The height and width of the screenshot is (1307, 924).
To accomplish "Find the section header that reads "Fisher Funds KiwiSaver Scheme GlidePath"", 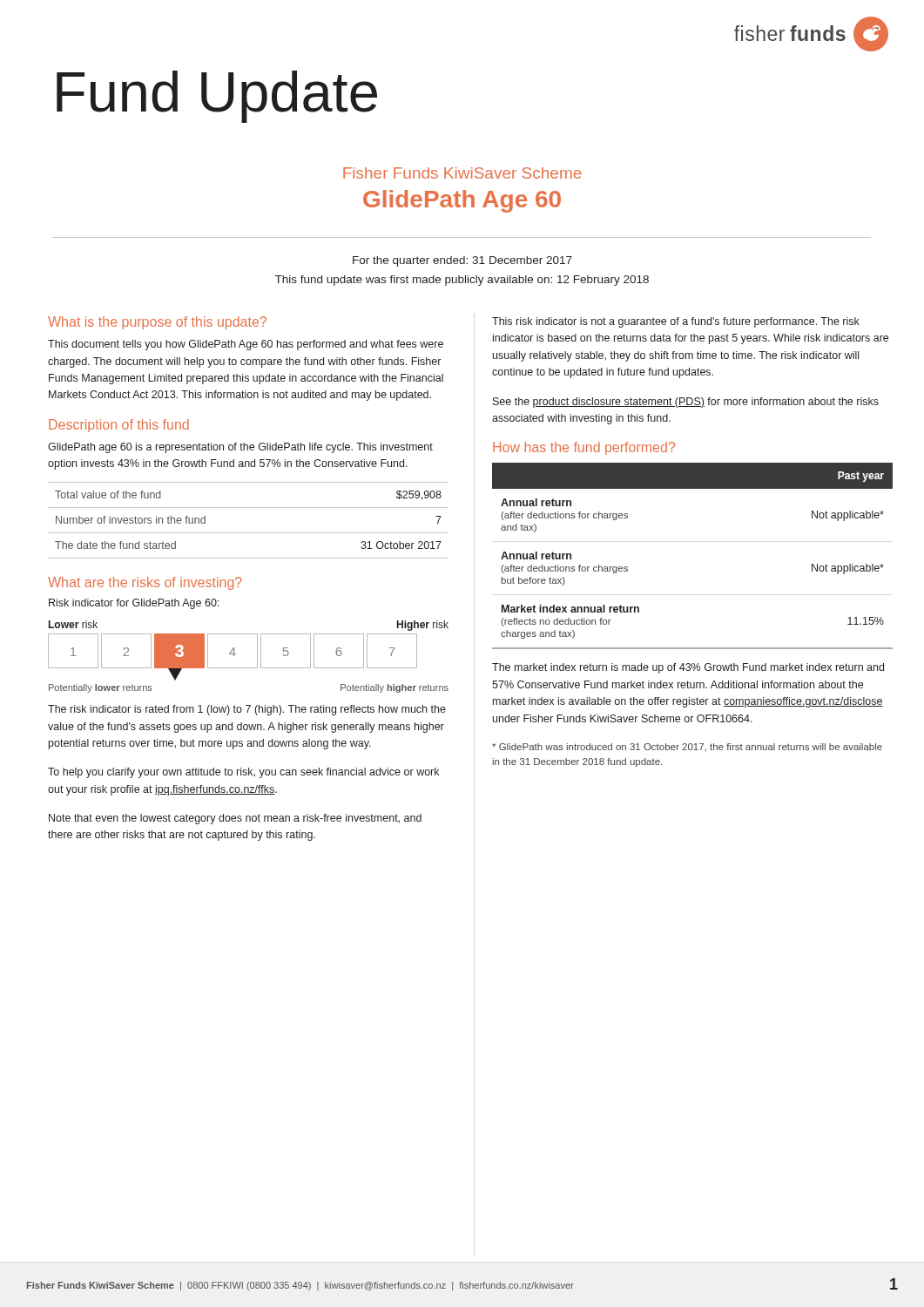I will click(x=462, y=189).
